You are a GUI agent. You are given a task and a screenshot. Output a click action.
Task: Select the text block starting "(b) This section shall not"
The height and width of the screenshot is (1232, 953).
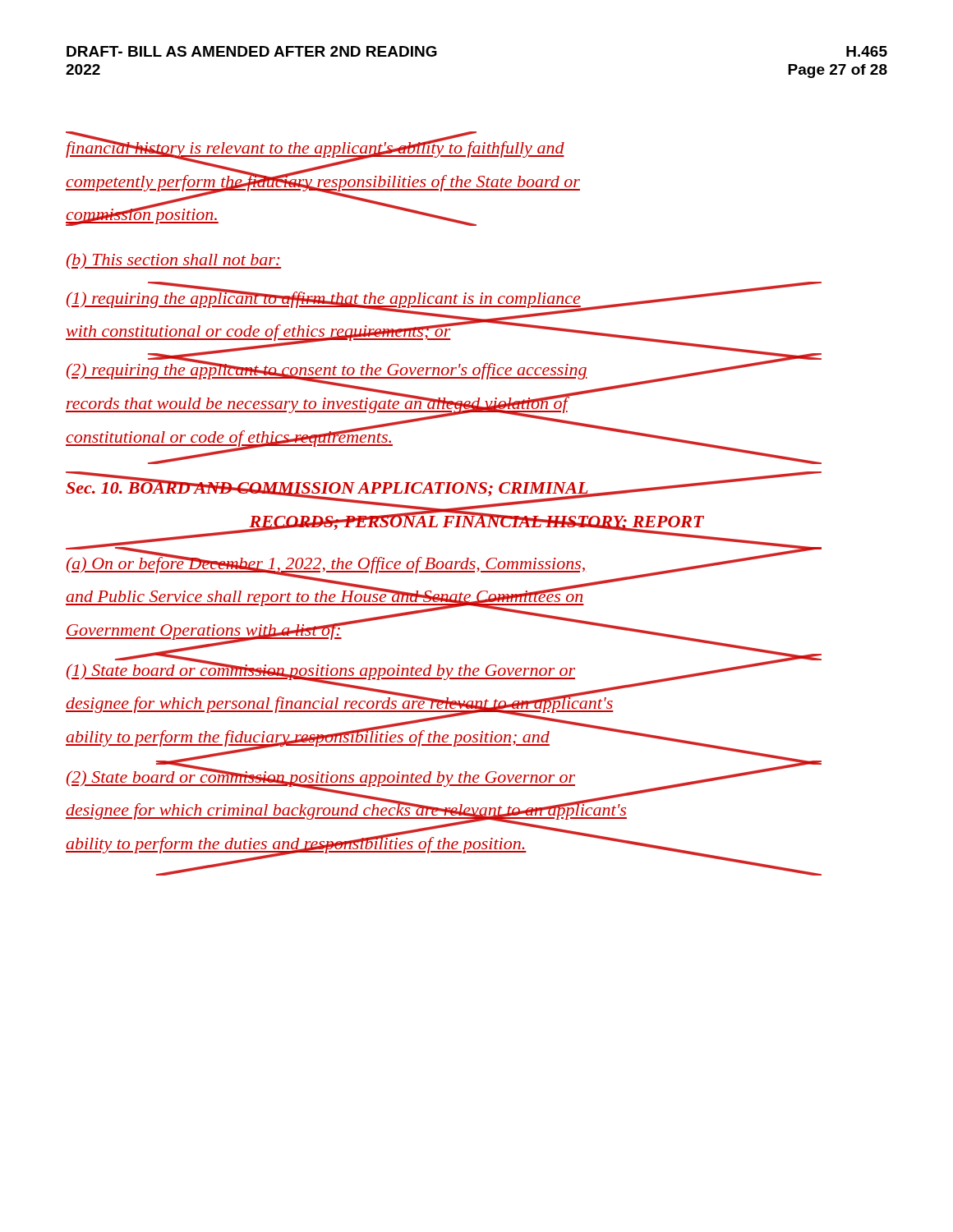tap(174, 261)
